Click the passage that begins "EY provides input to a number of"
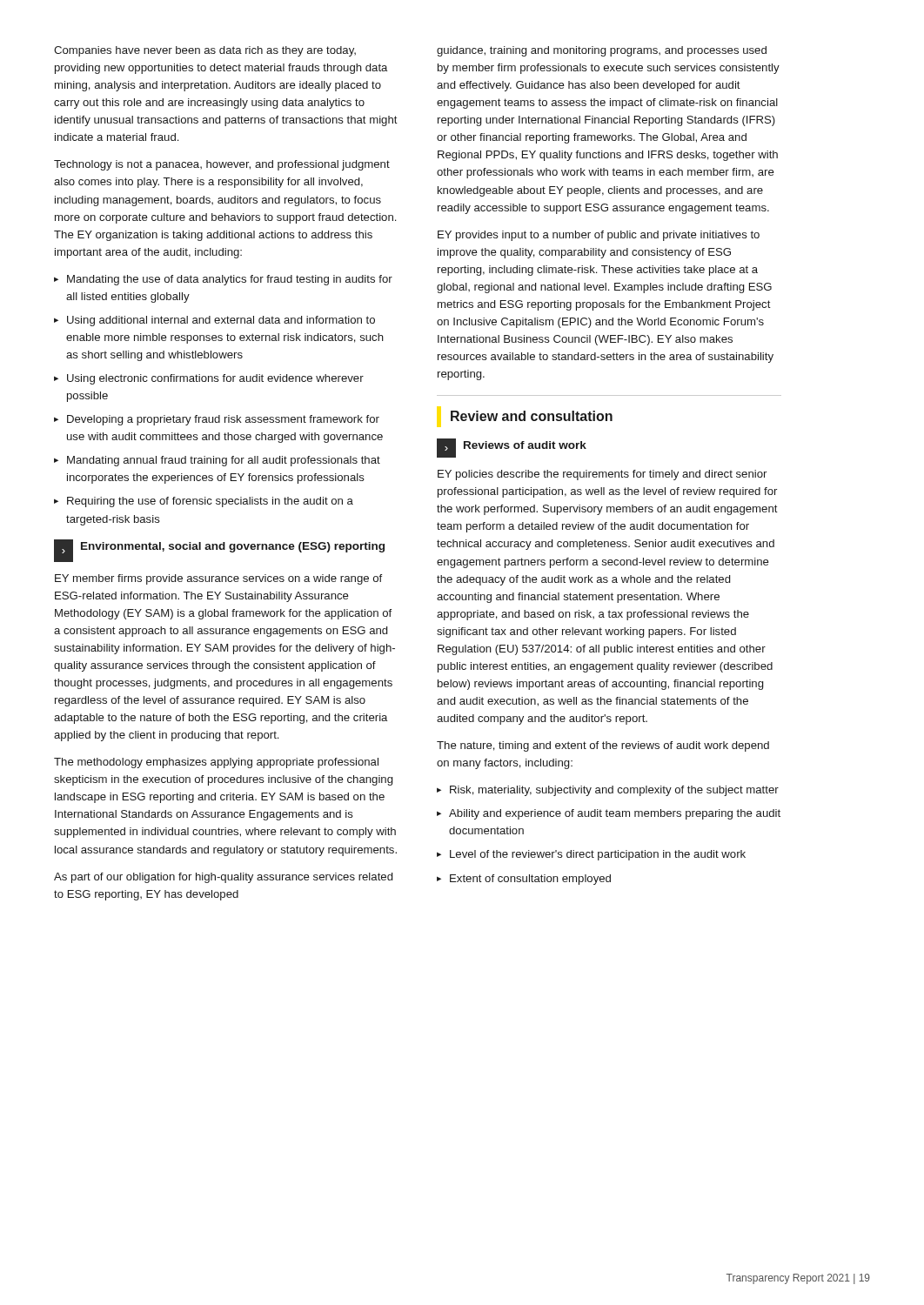924x1305 pixels. click(x=609, y=304)
